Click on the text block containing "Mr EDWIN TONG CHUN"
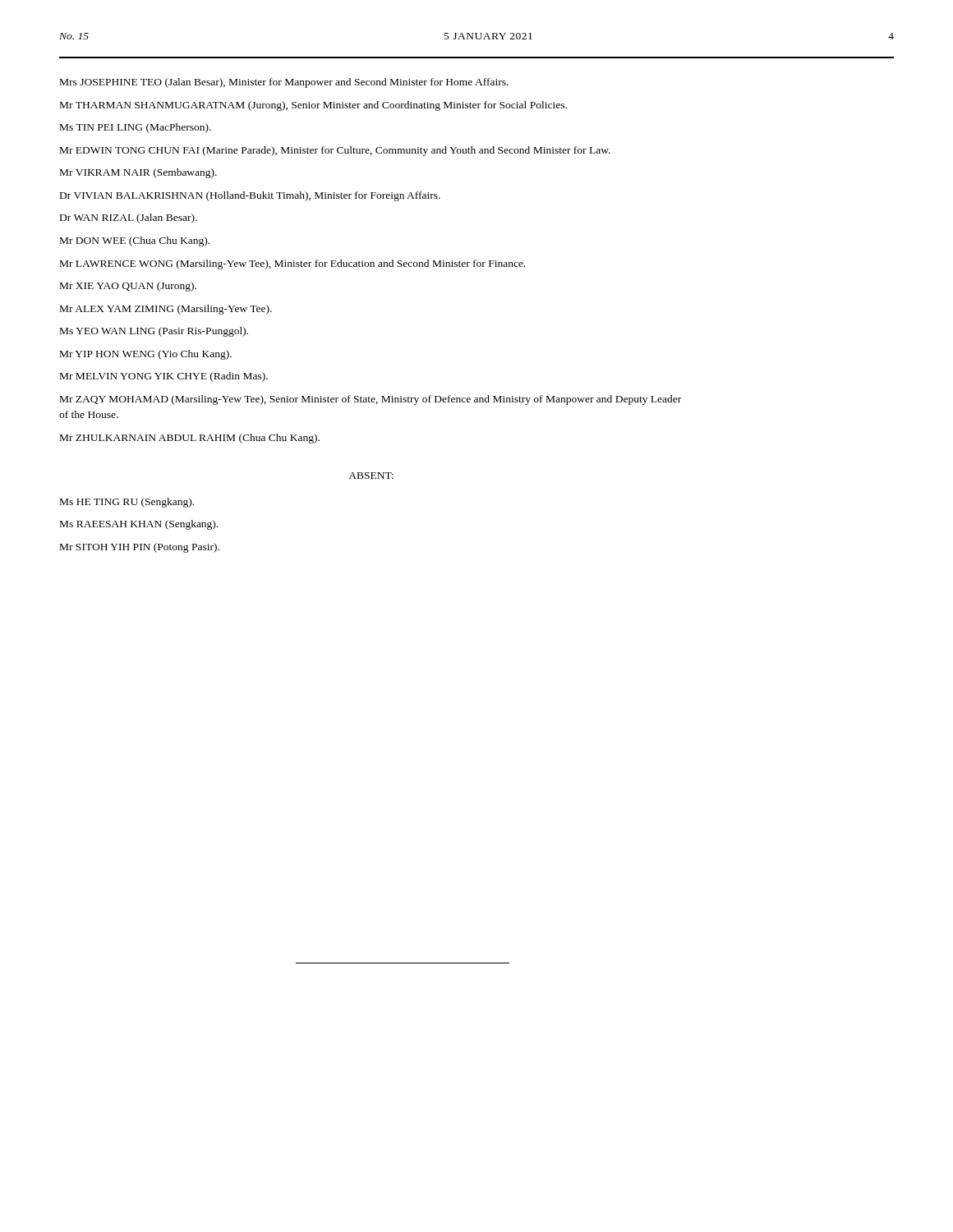953x1232 pixels. click(335, 150)
